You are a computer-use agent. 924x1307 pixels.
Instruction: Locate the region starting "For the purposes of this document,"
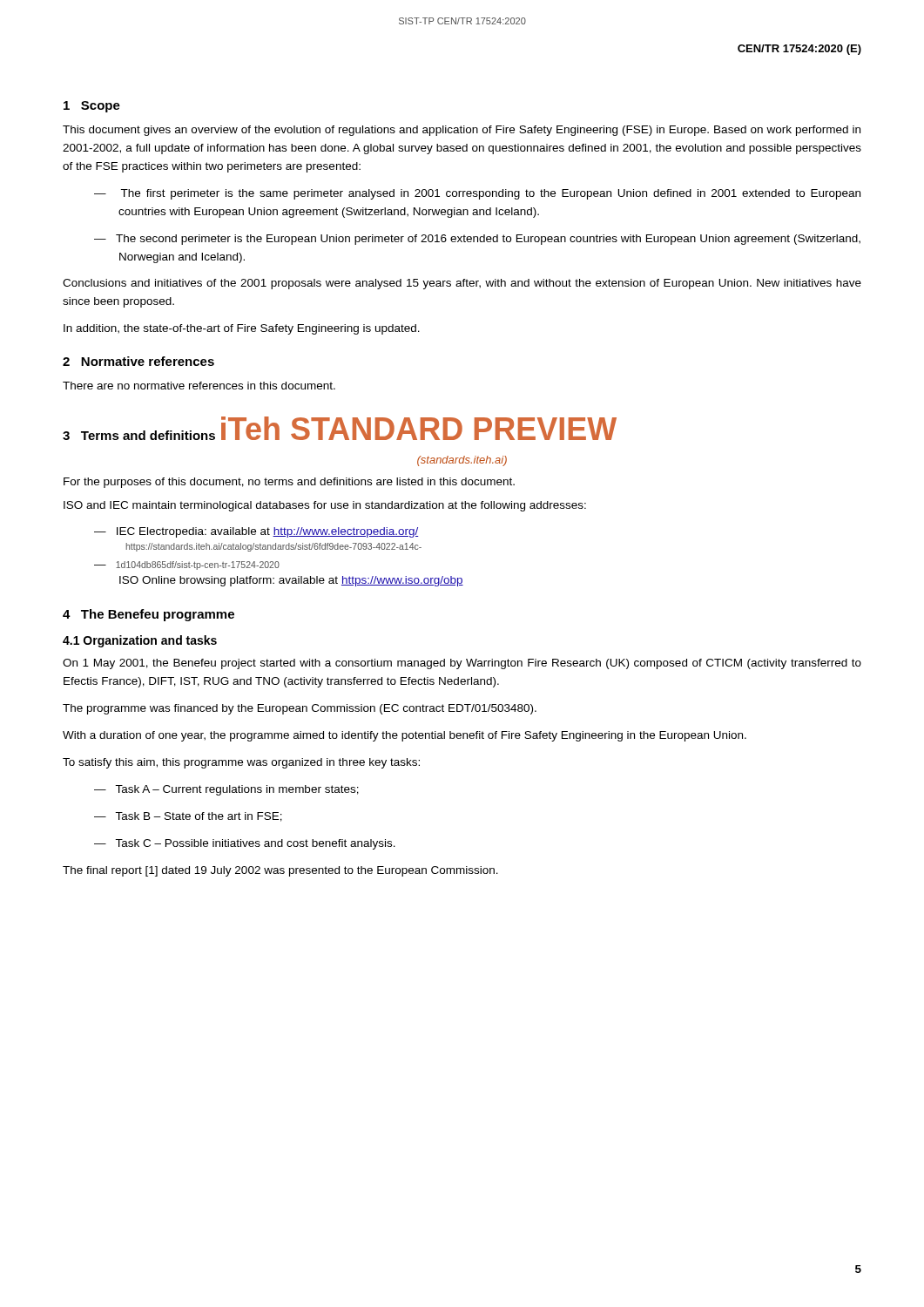[x=289, y=481]
